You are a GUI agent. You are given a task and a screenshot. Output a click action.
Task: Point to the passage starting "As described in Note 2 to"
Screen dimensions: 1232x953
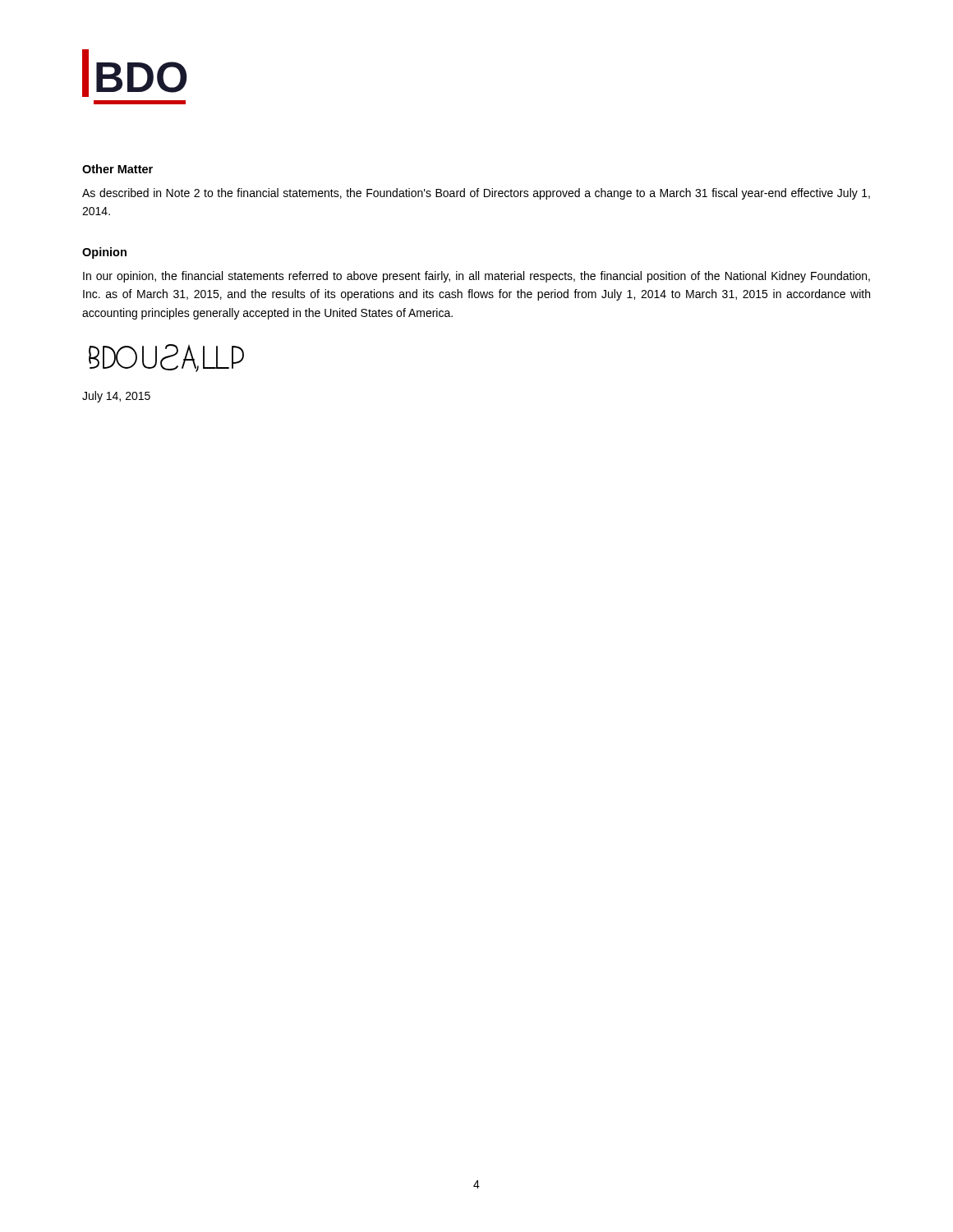[476, 202]
